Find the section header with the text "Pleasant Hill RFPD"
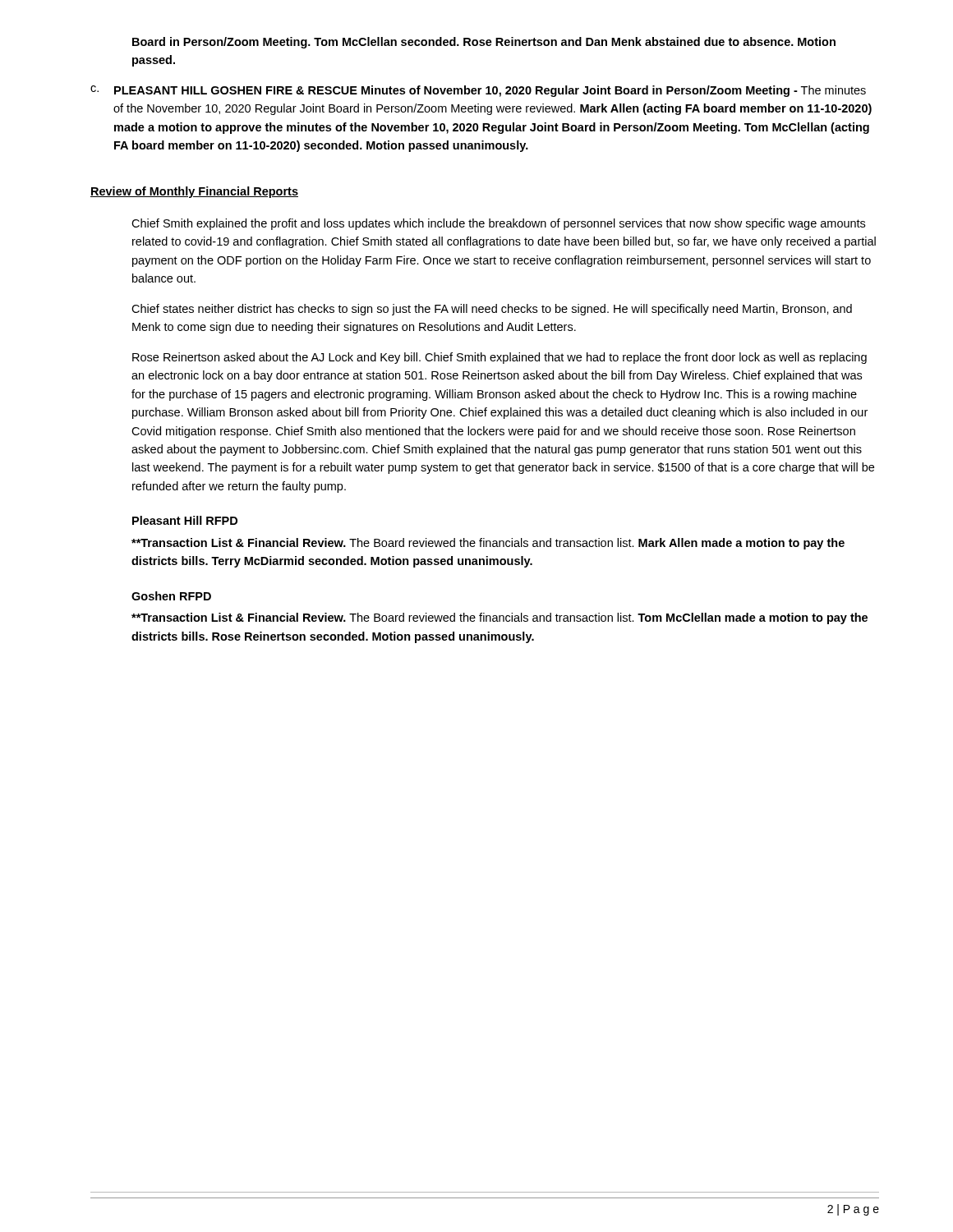The height and width of the screenshot is (1232, 953). coord(185,520)
